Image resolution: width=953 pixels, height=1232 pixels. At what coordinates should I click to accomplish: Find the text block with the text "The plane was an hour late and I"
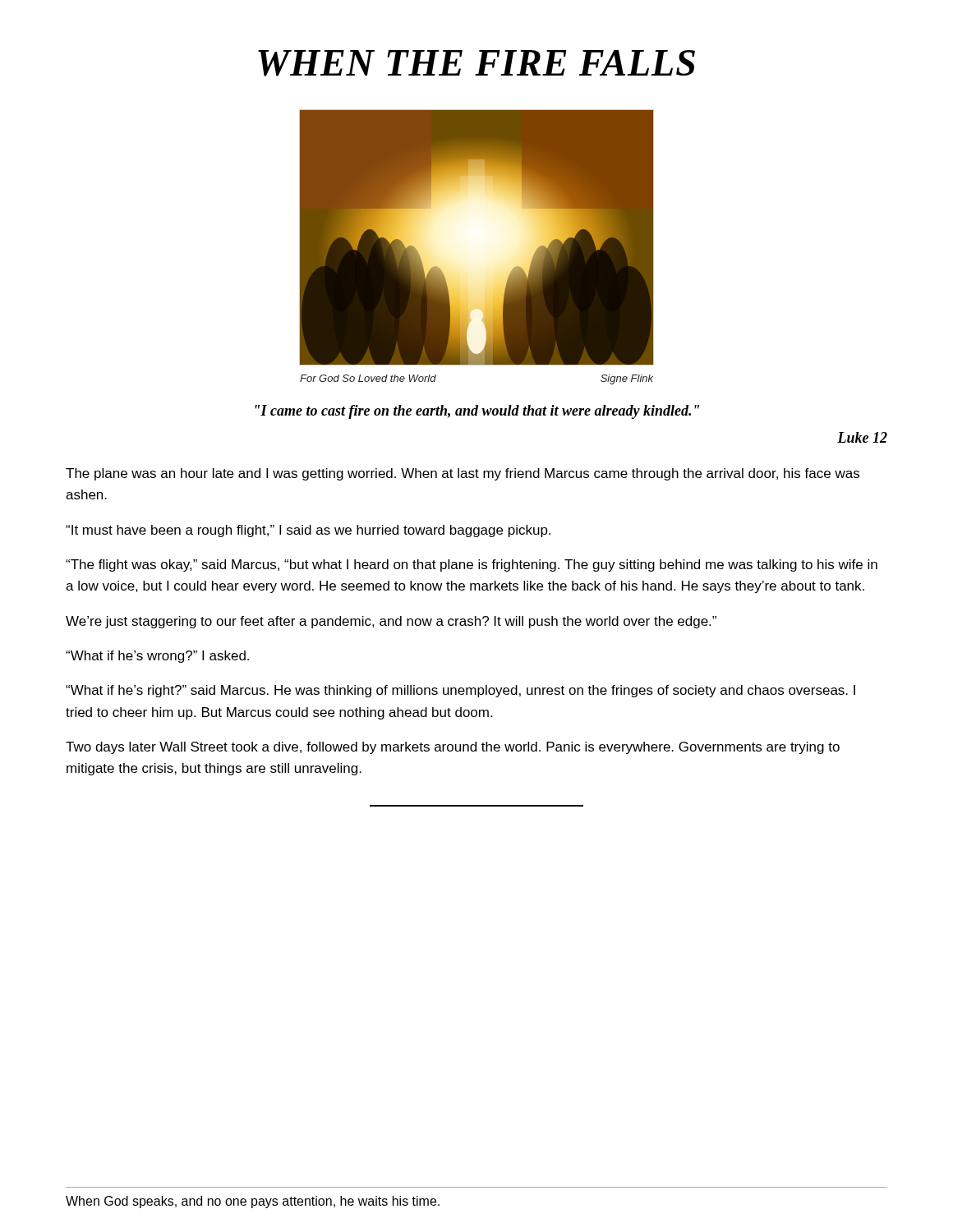463,484
